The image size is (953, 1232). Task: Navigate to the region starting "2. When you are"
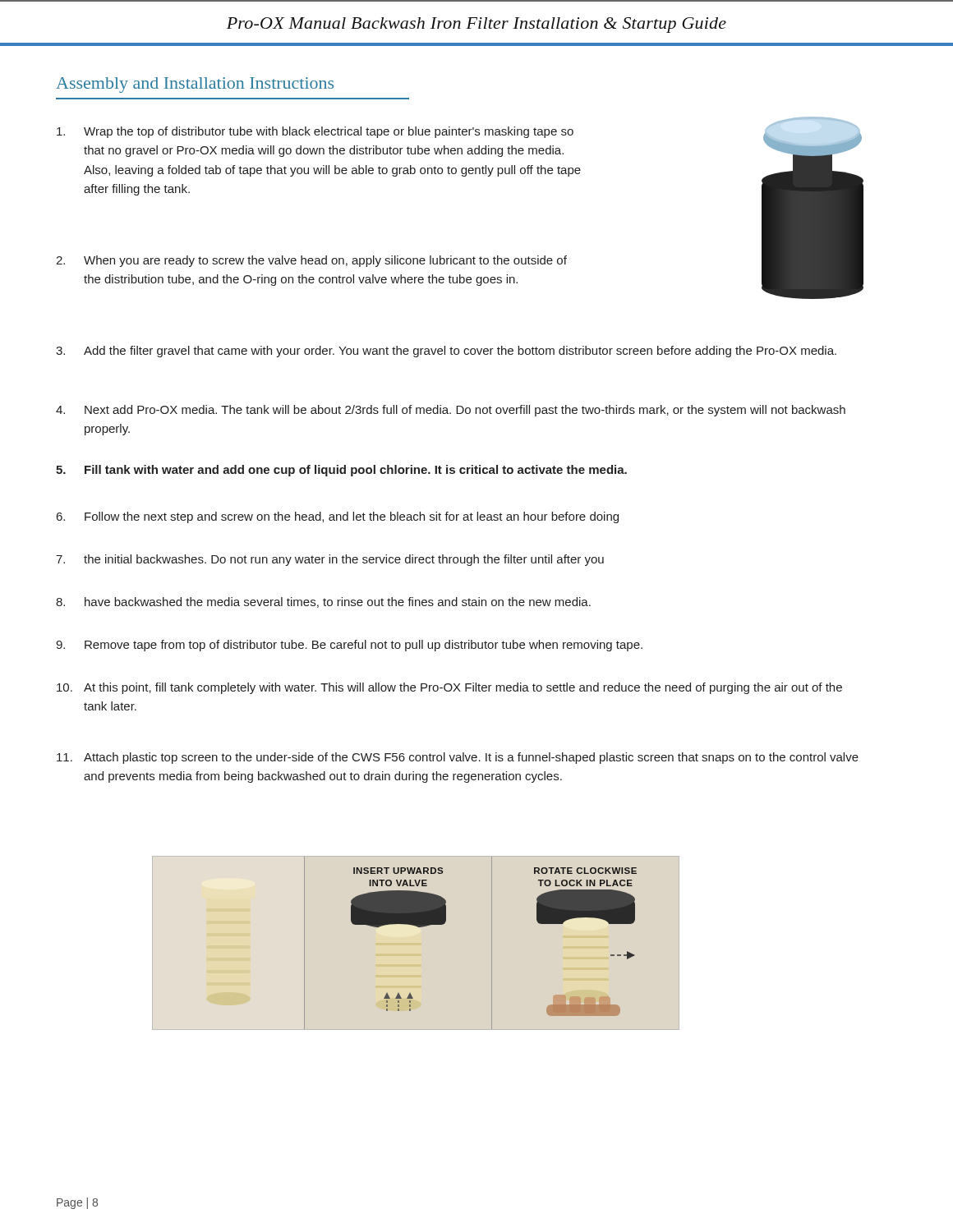tap(319, 270)
